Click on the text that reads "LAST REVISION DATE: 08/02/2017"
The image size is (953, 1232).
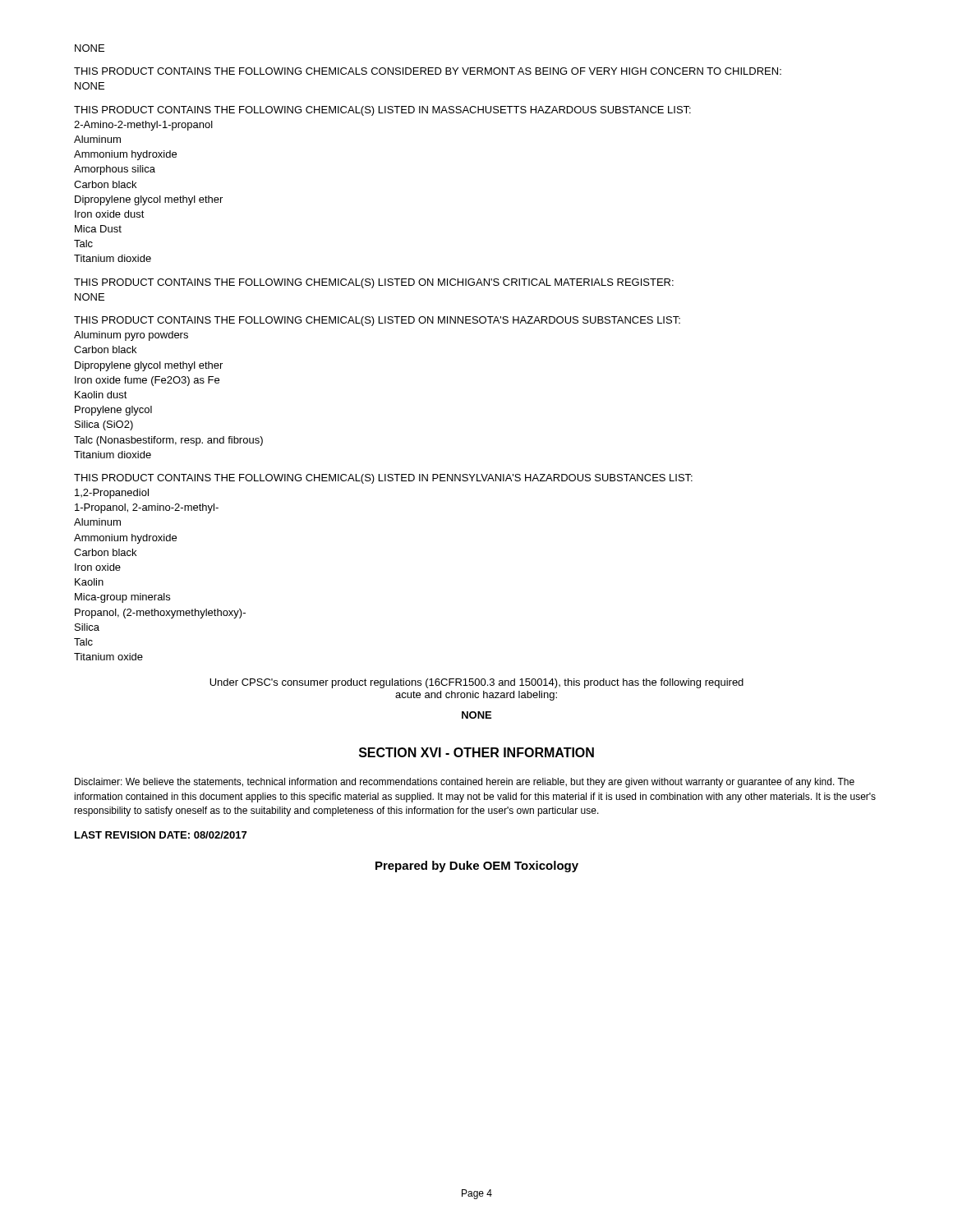160,835
